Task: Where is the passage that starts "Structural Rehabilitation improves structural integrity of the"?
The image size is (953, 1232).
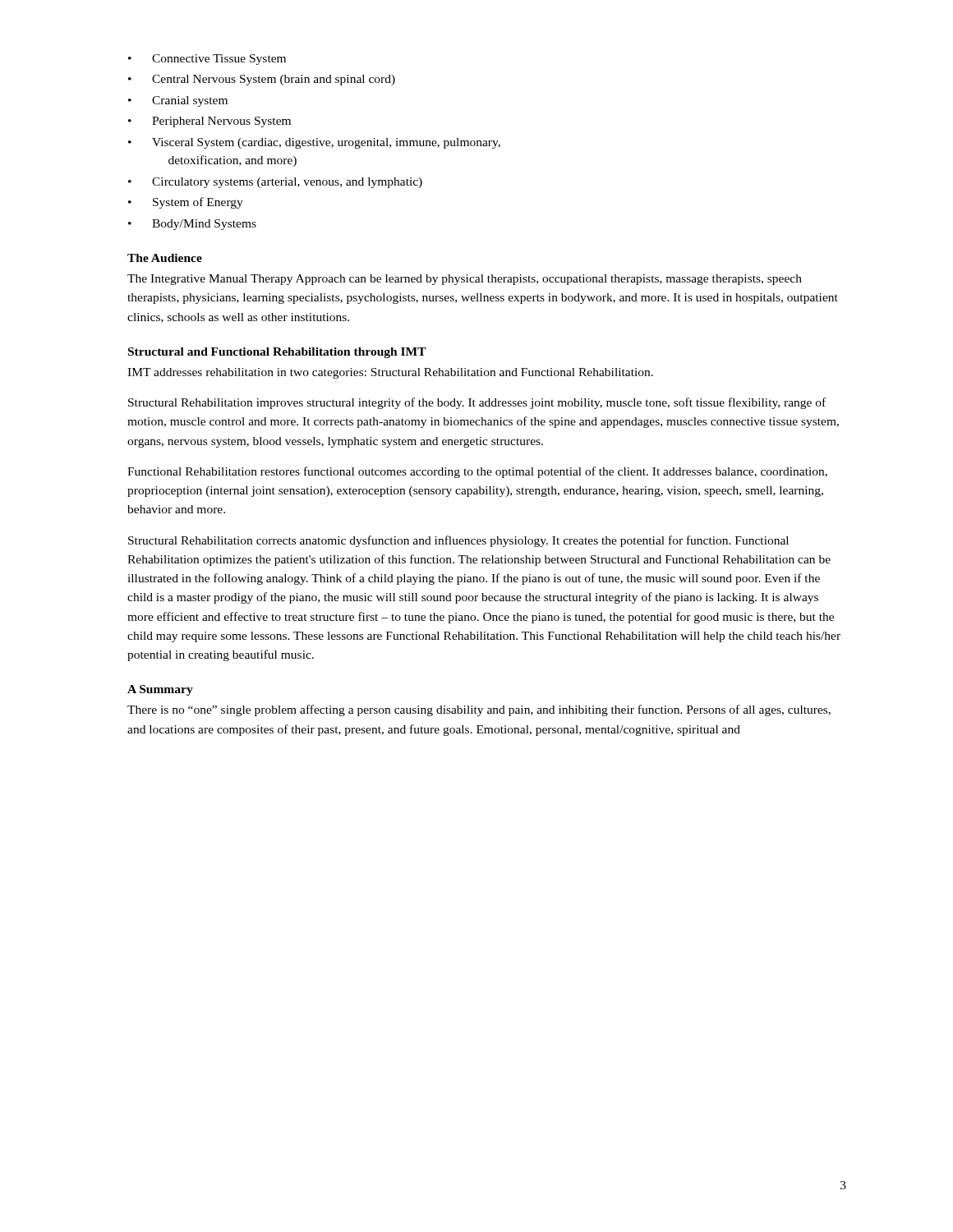Action: click(x=483, y=421)
